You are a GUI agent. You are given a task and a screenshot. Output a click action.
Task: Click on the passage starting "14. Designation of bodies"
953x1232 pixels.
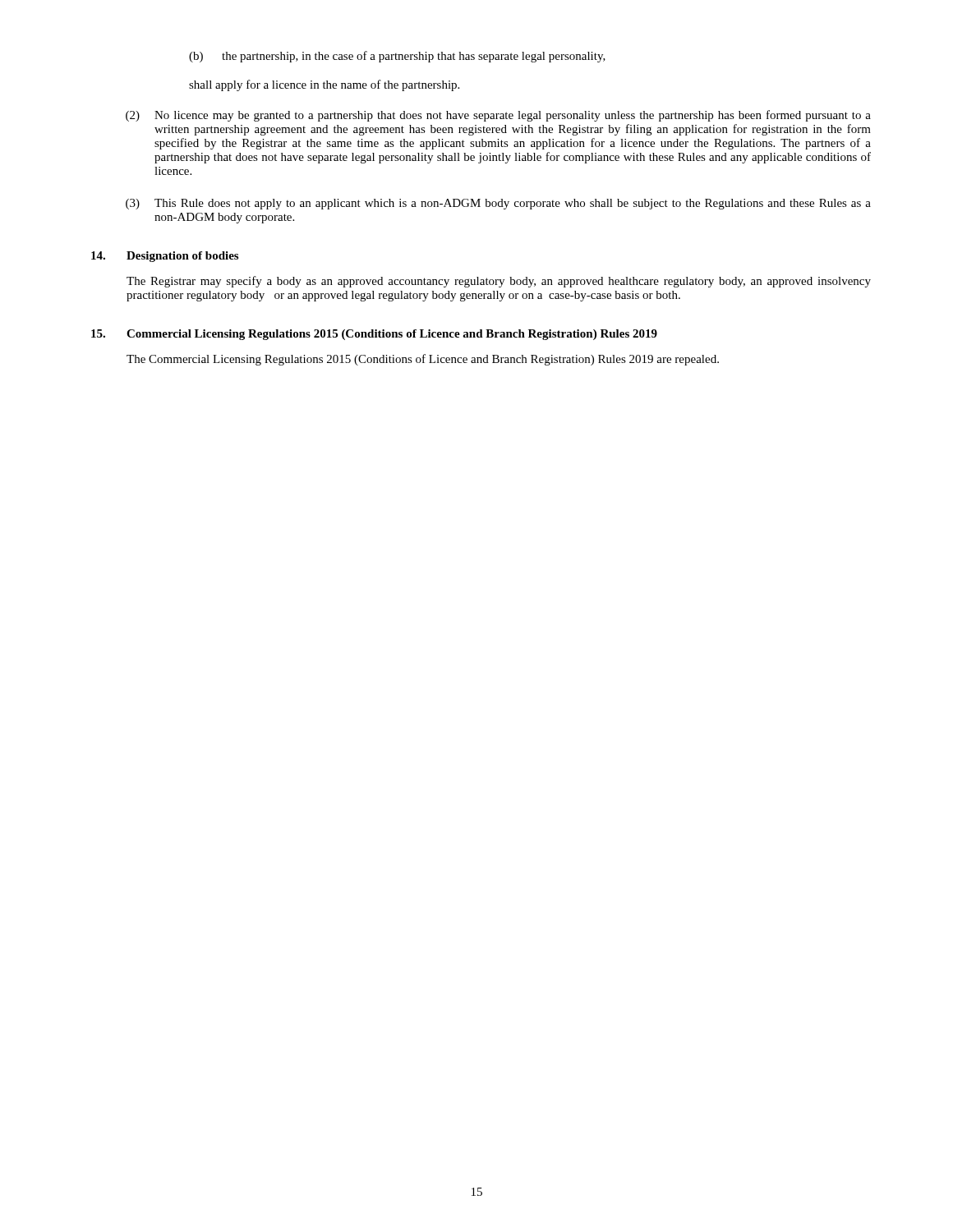(165, 256)
